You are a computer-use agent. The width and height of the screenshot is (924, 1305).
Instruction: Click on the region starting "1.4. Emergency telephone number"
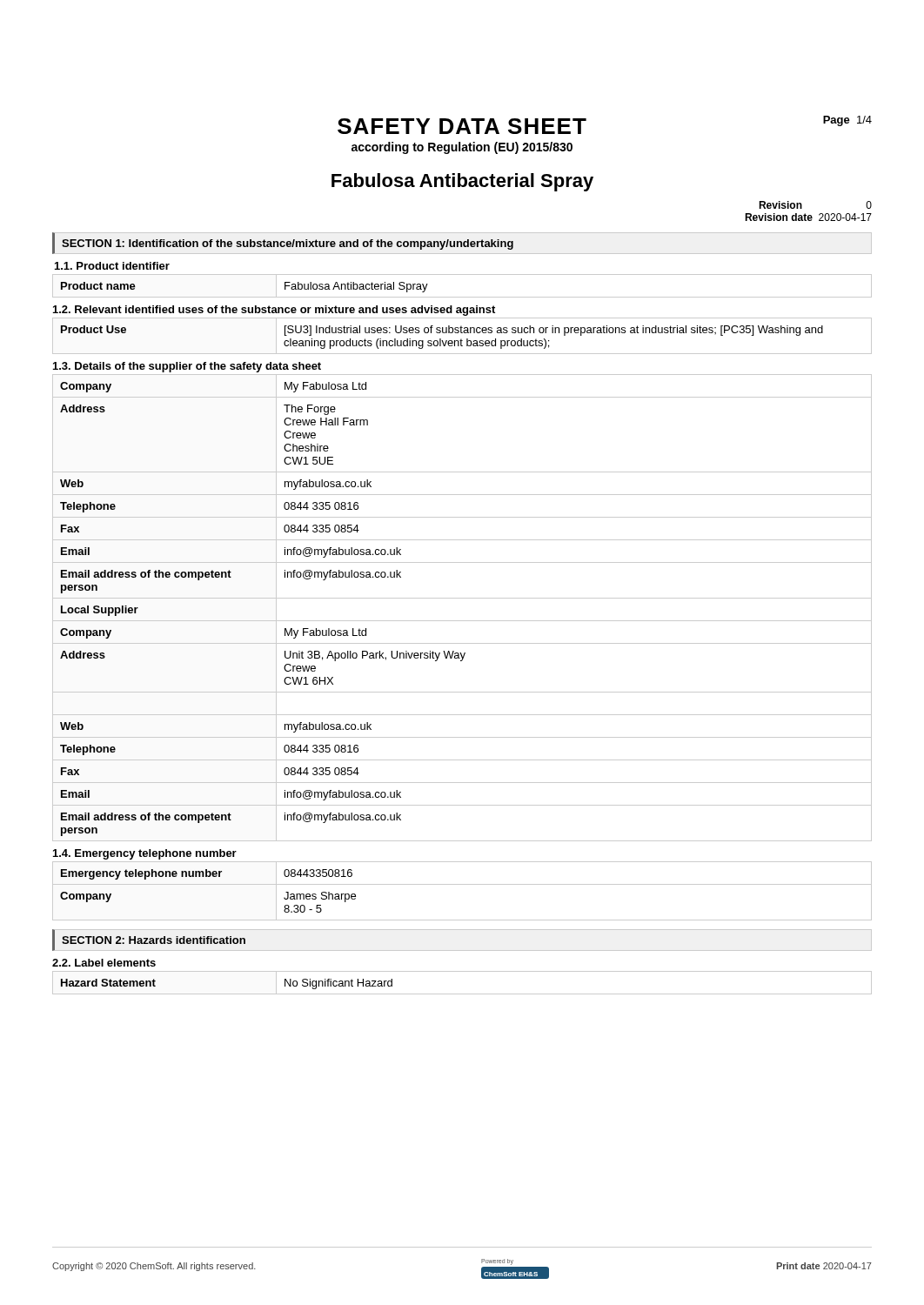144,853
